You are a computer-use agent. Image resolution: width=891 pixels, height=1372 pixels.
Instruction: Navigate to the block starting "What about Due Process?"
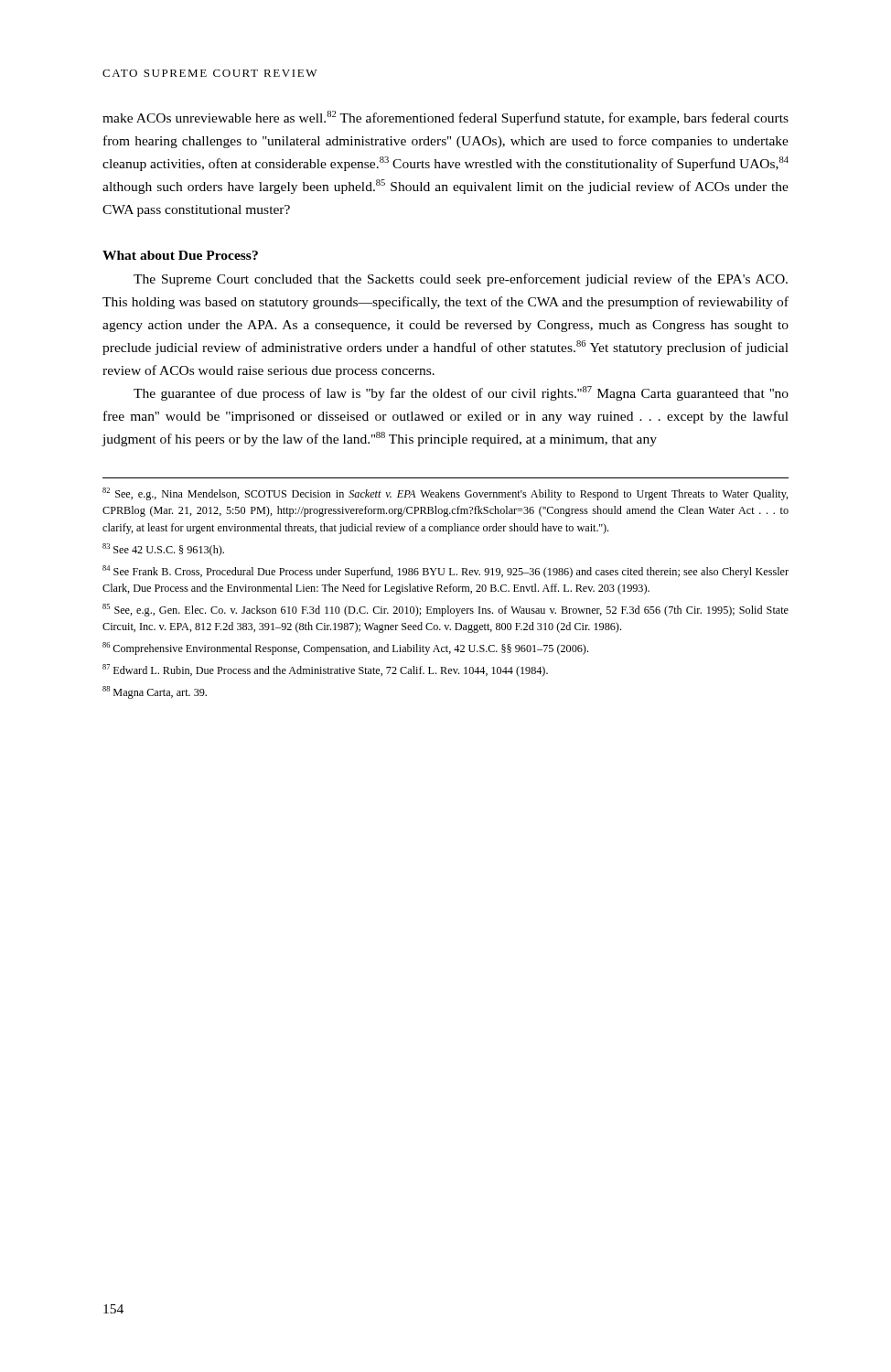click(181, 254)
